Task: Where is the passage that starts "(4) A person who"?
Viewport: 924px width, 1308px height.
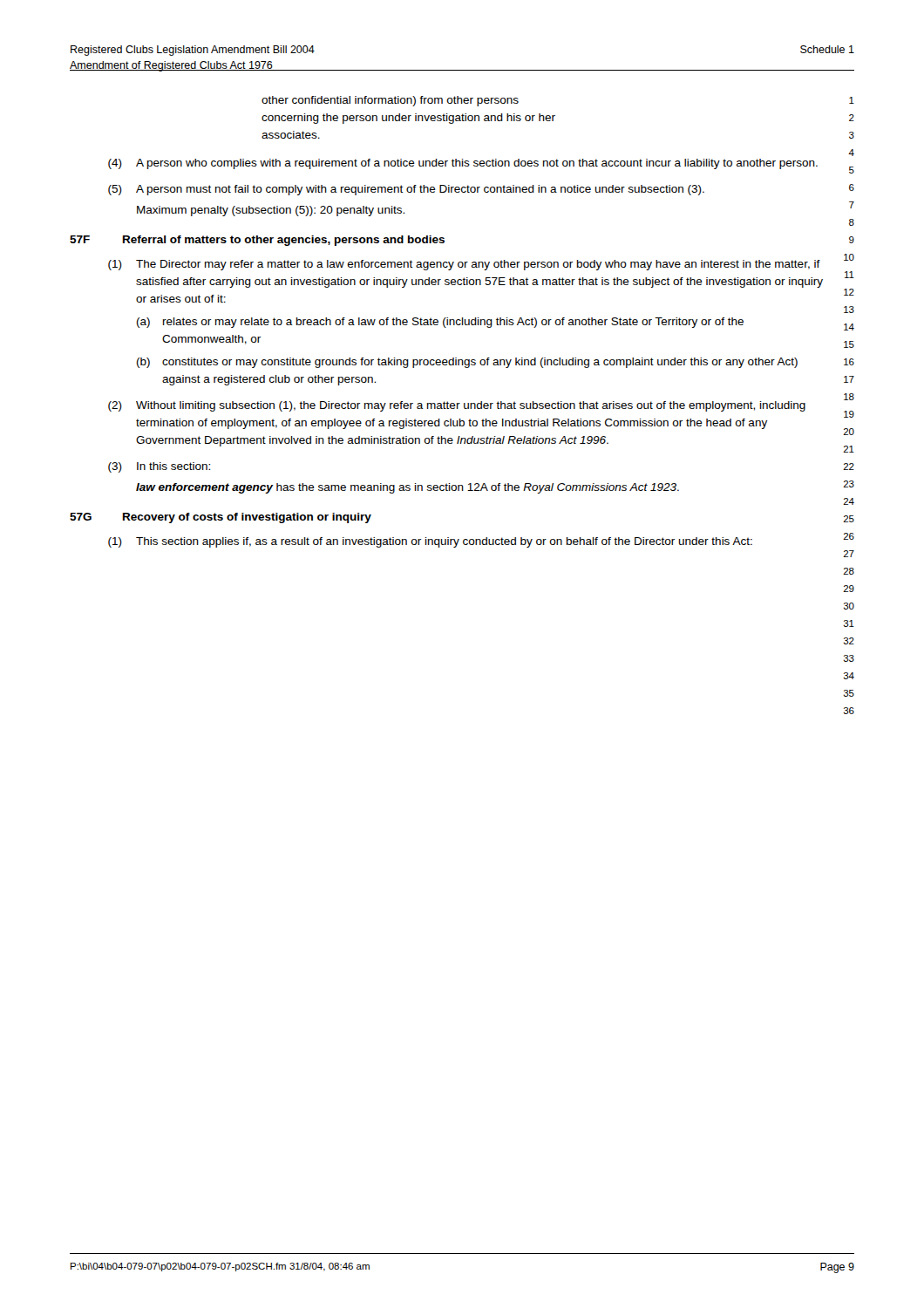Action: coord(449,163)
